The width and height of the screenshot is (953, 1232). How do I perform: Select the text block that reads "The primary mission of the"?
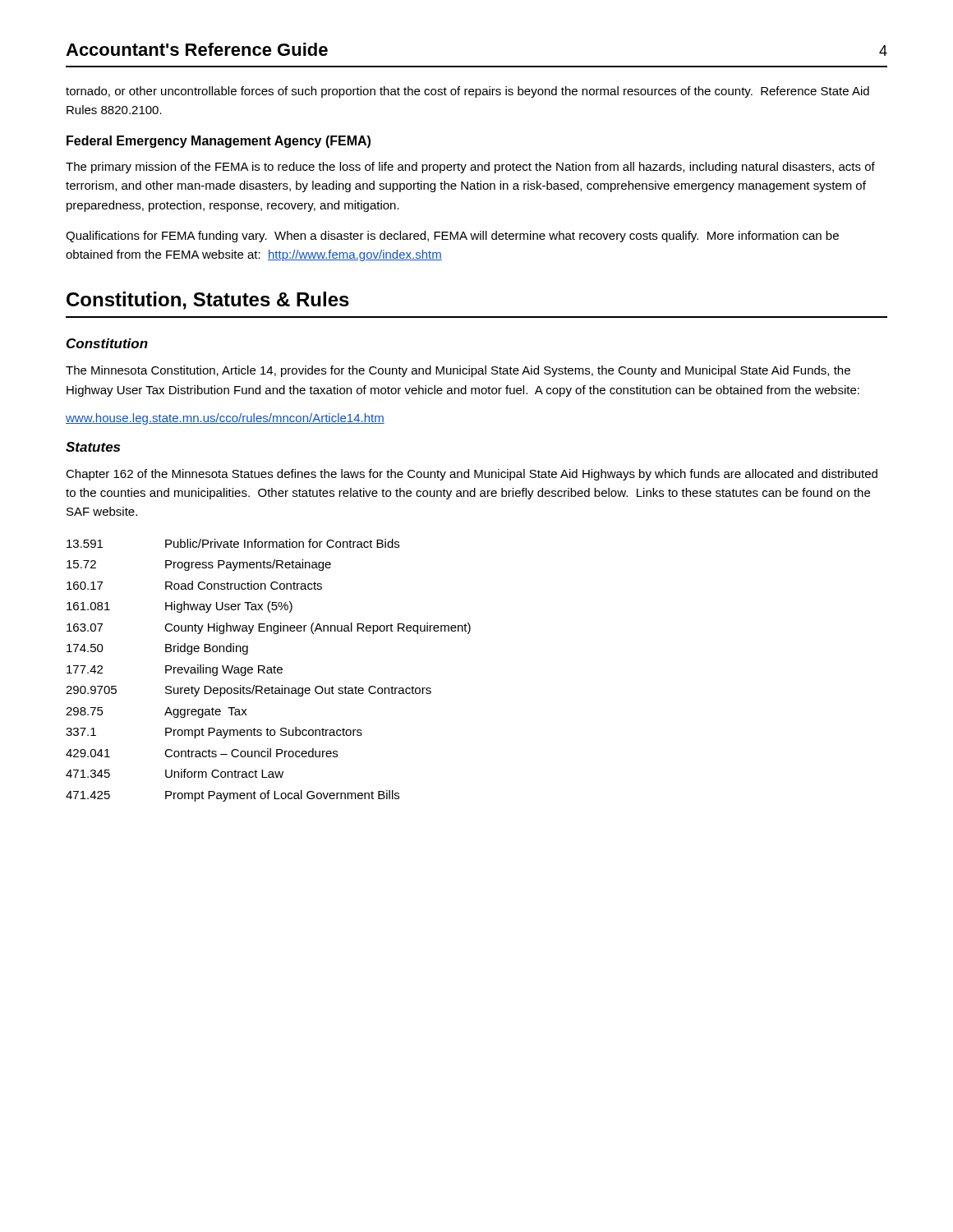click(x=470, y=185)
